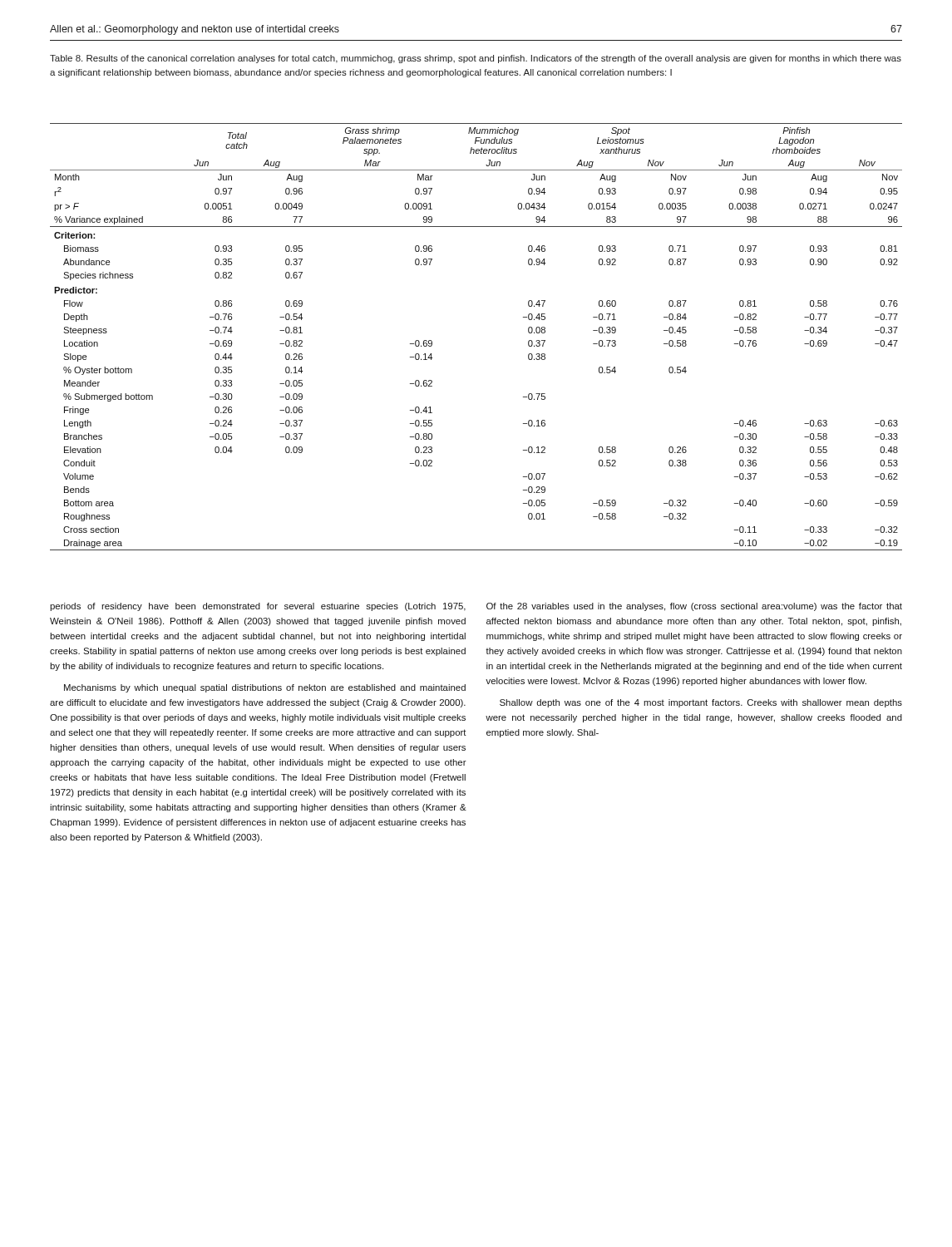Locate the text block containing "periods of residency have been"
The width and height of the screenshot is (952, 1247).
(x=258, y=722)
